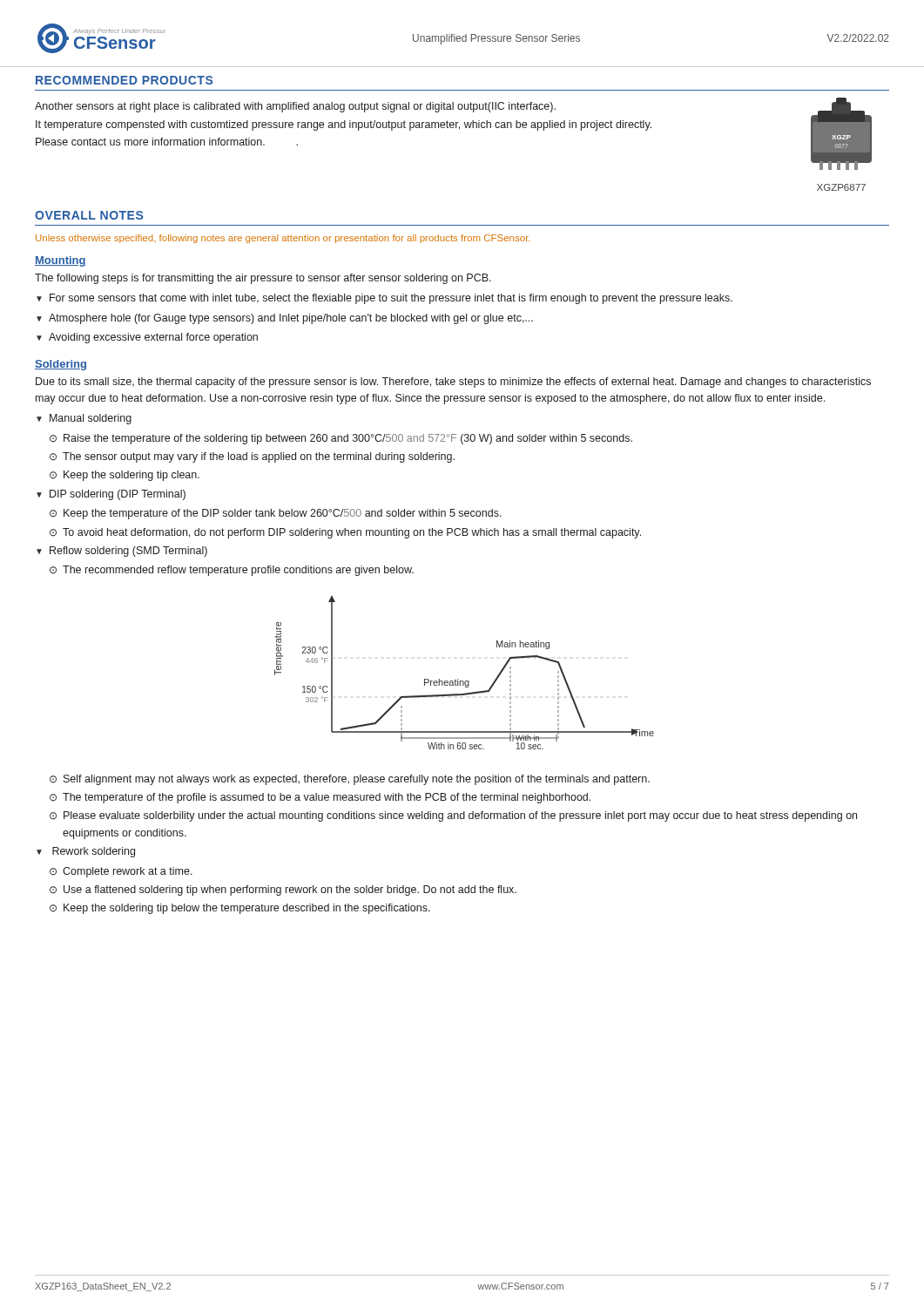Select the engineering diagram
The height and width of the screenshot is (1307, 924).
(462, 675)
